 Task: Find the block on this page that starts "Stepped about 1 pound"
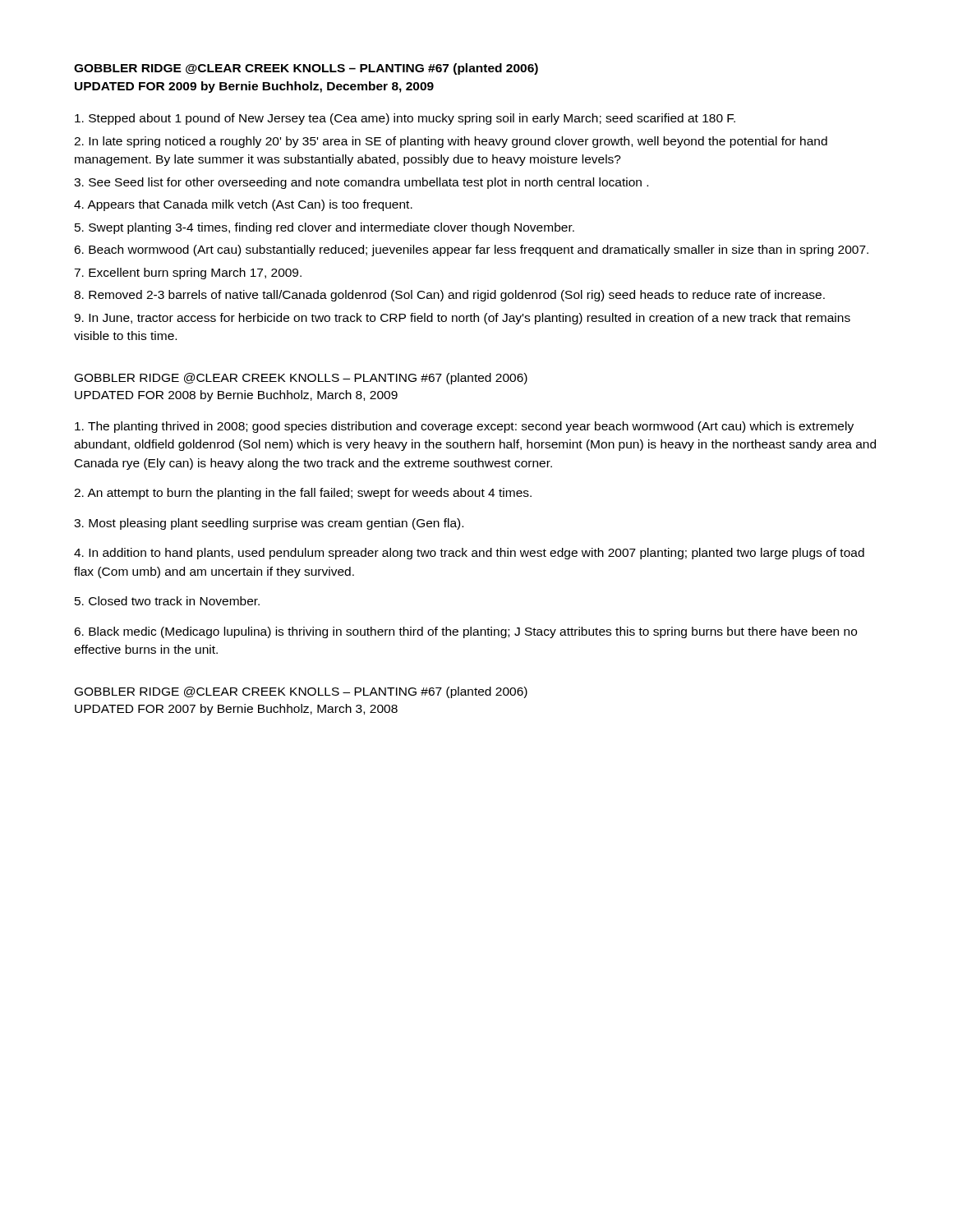pyautogui.click(x=405, y=118)
